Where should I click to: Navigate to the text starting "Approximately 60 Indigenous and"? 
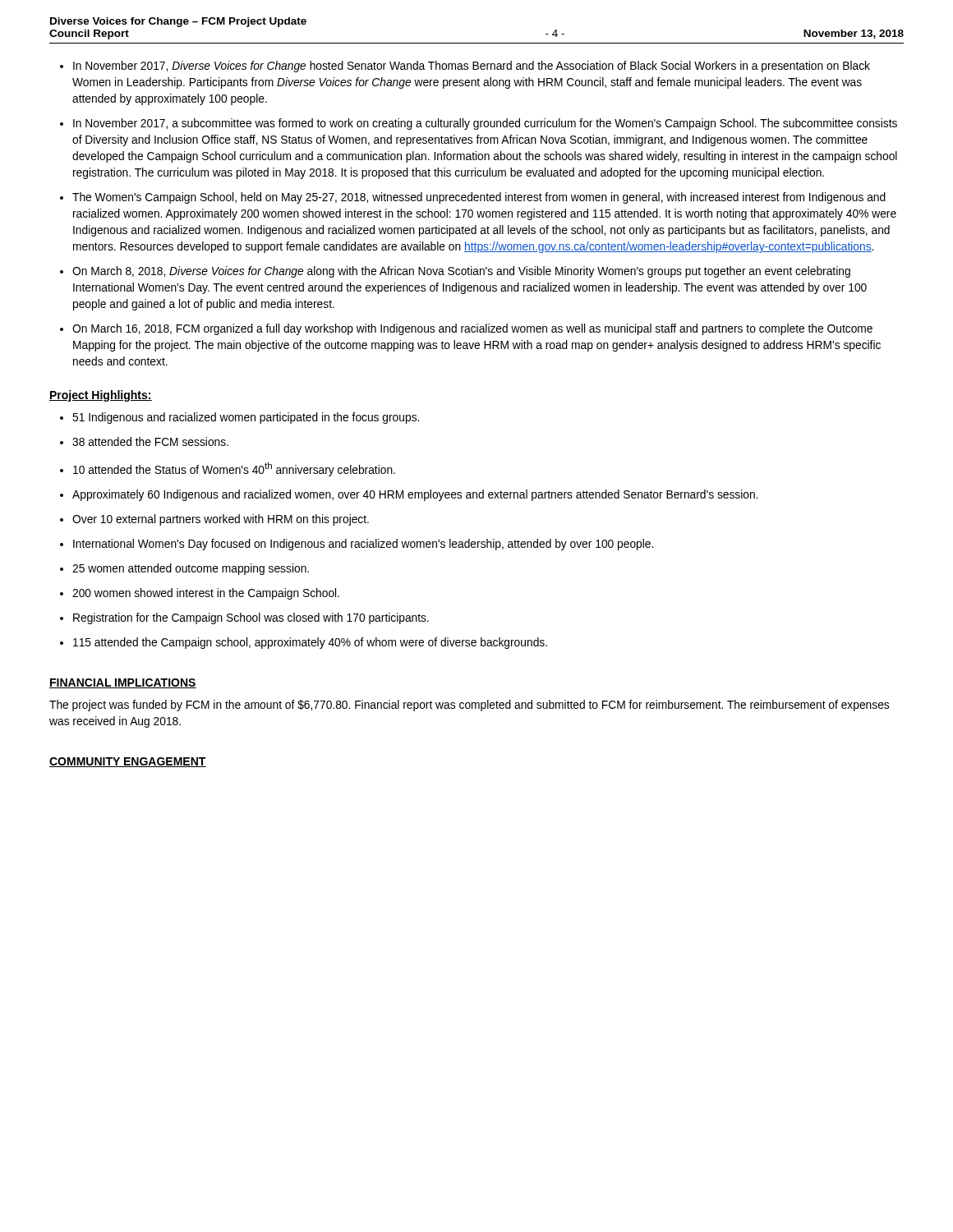488,495
